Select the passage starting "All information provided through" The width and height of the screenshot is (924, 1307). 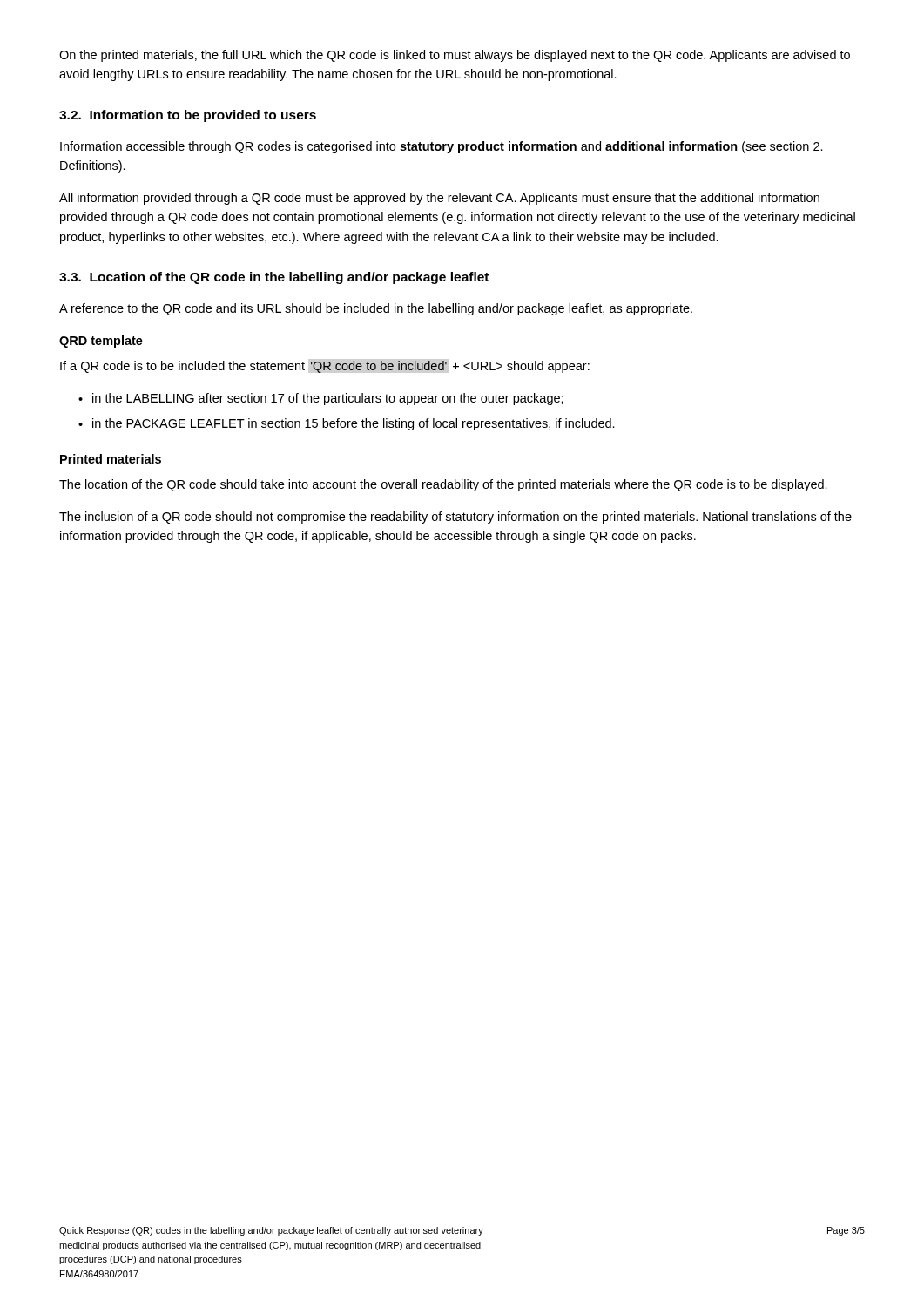coord(458,217)
